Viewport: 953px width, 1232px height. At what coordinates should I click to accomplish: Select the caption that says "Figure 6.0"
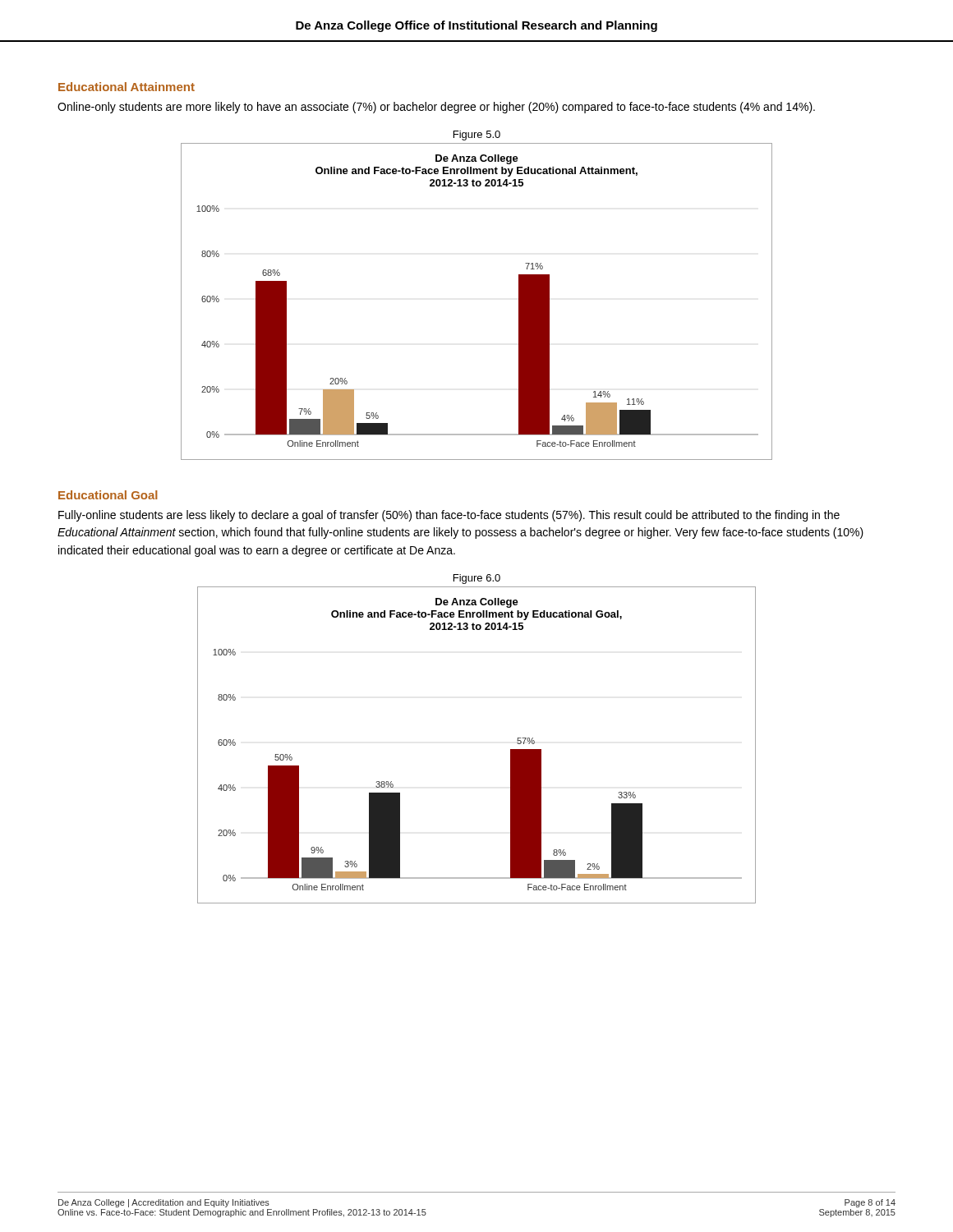(x=476, y=578)
